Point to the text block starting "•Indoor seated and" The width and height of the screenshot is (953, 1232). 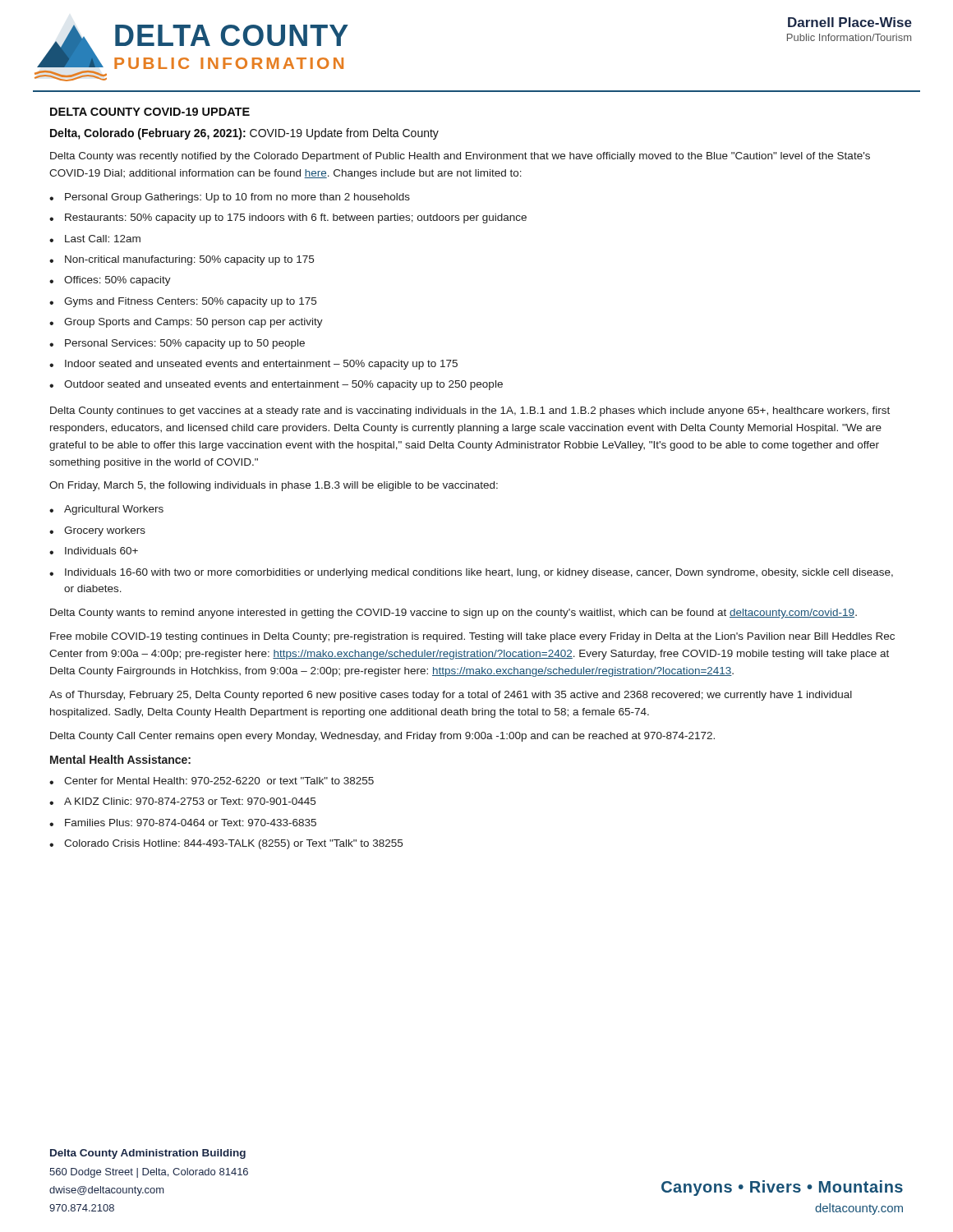(253, 365)
